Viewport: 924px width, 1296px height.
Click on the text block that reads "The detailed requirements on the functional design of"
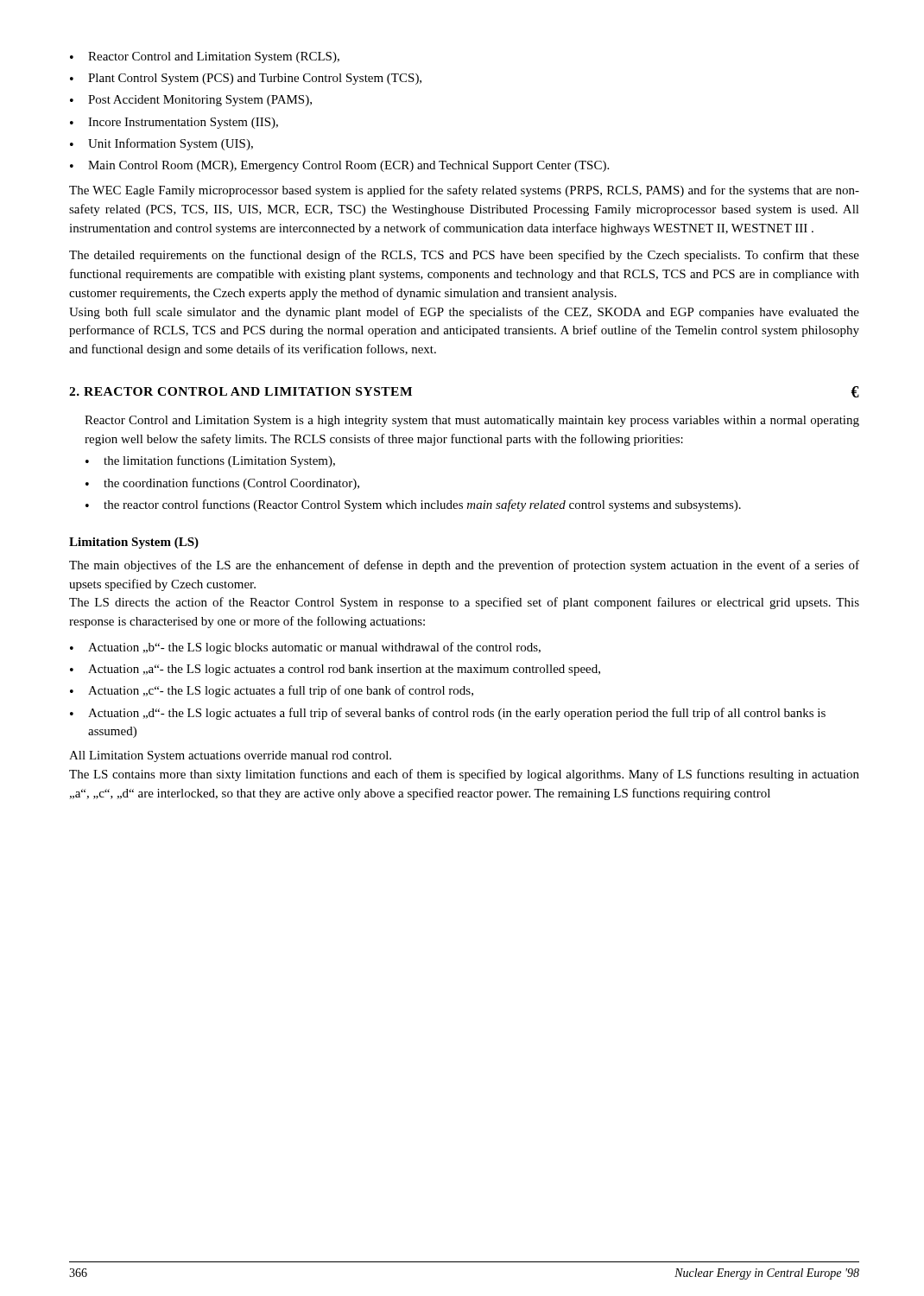point(464,302)
